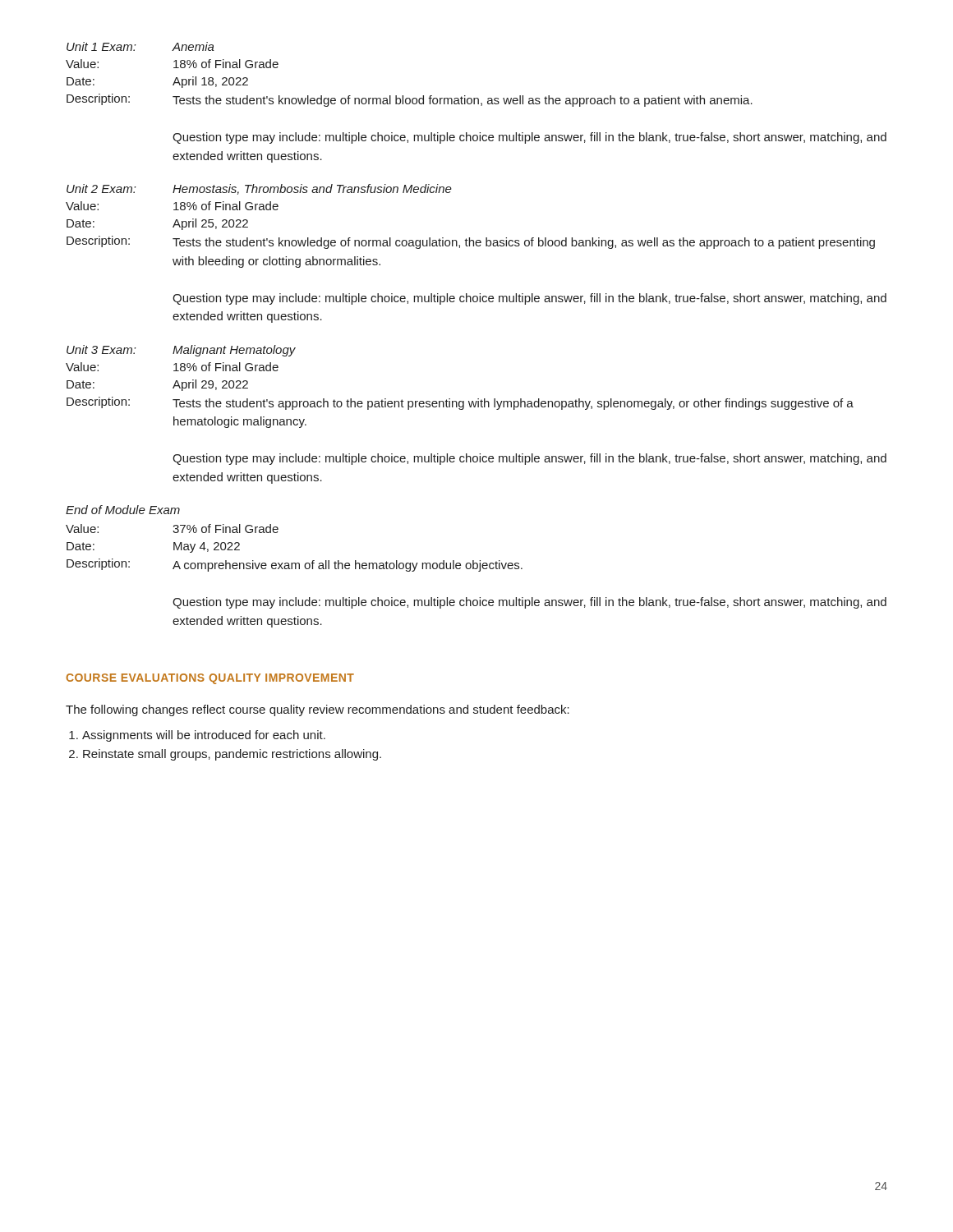Find the text starting "COURSE EVALUATIONS QUALITY IMPROVEMENT"
This screenshot has height=1232, width=953.
pos(210,678)
